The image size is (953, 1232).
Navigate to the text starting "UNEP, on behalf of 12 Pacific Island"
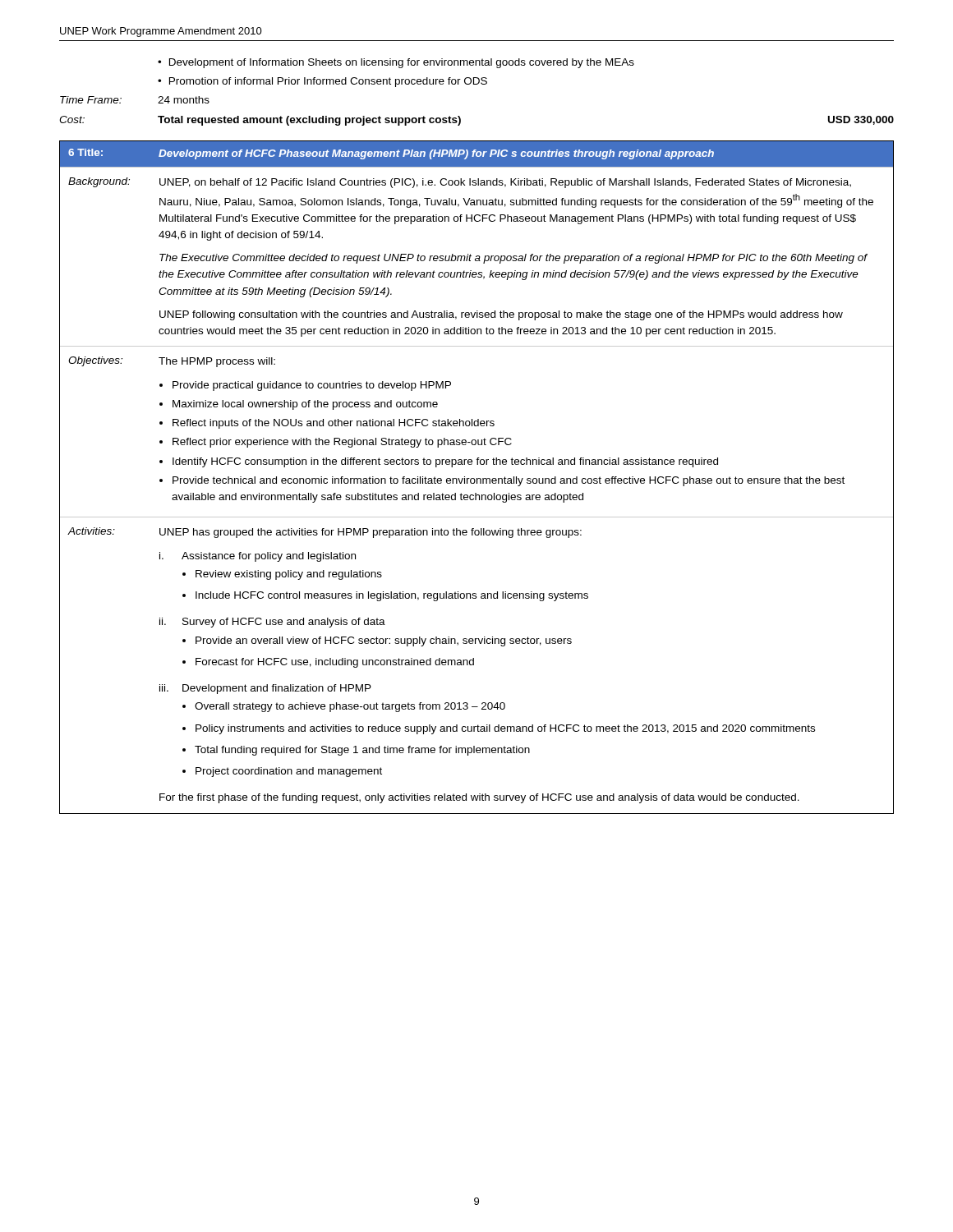pyautogui.click(x=522, y=257)
